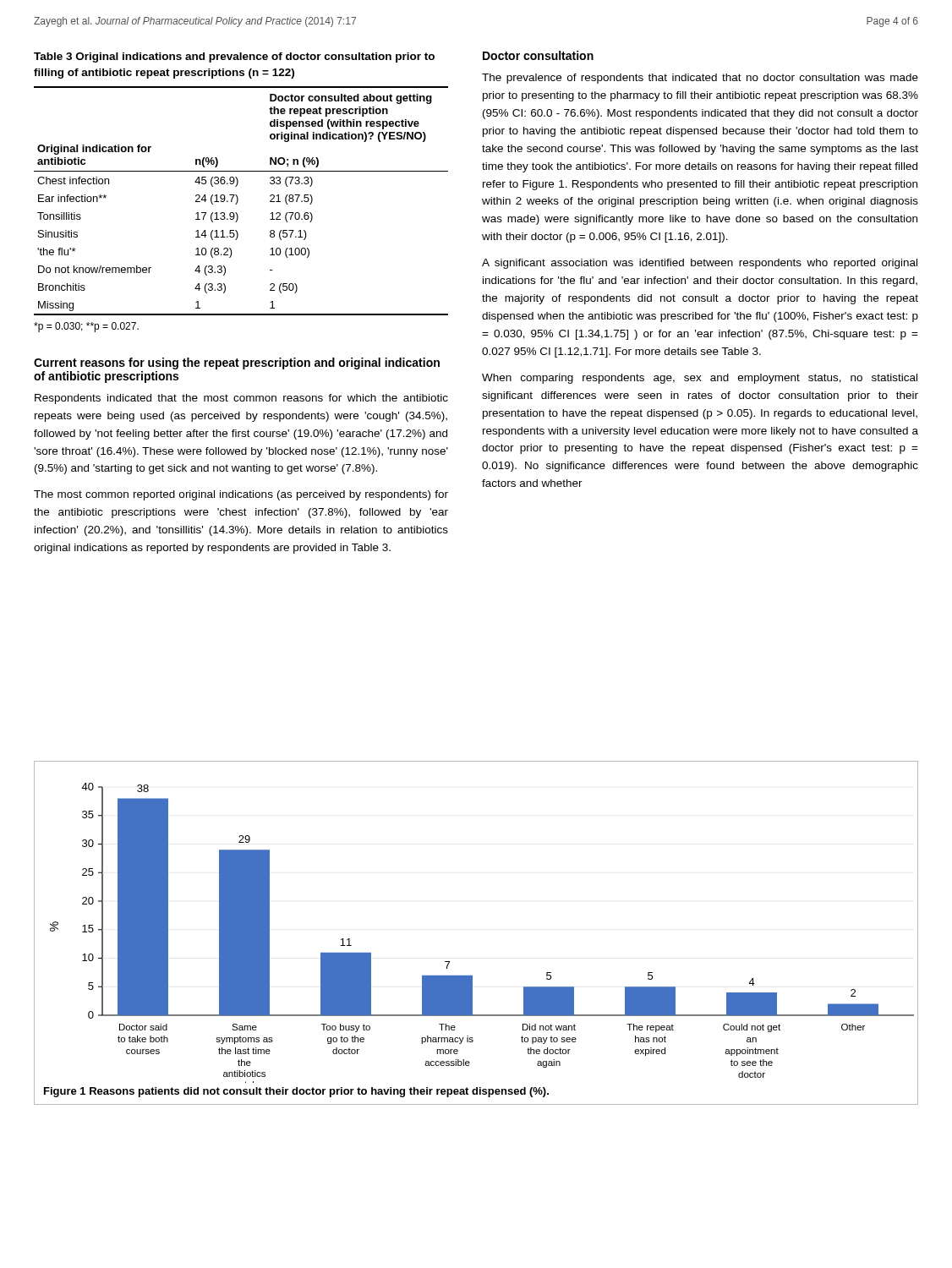Find a table
Viewport: 952px width, 1268px height.
pos(241,182)
